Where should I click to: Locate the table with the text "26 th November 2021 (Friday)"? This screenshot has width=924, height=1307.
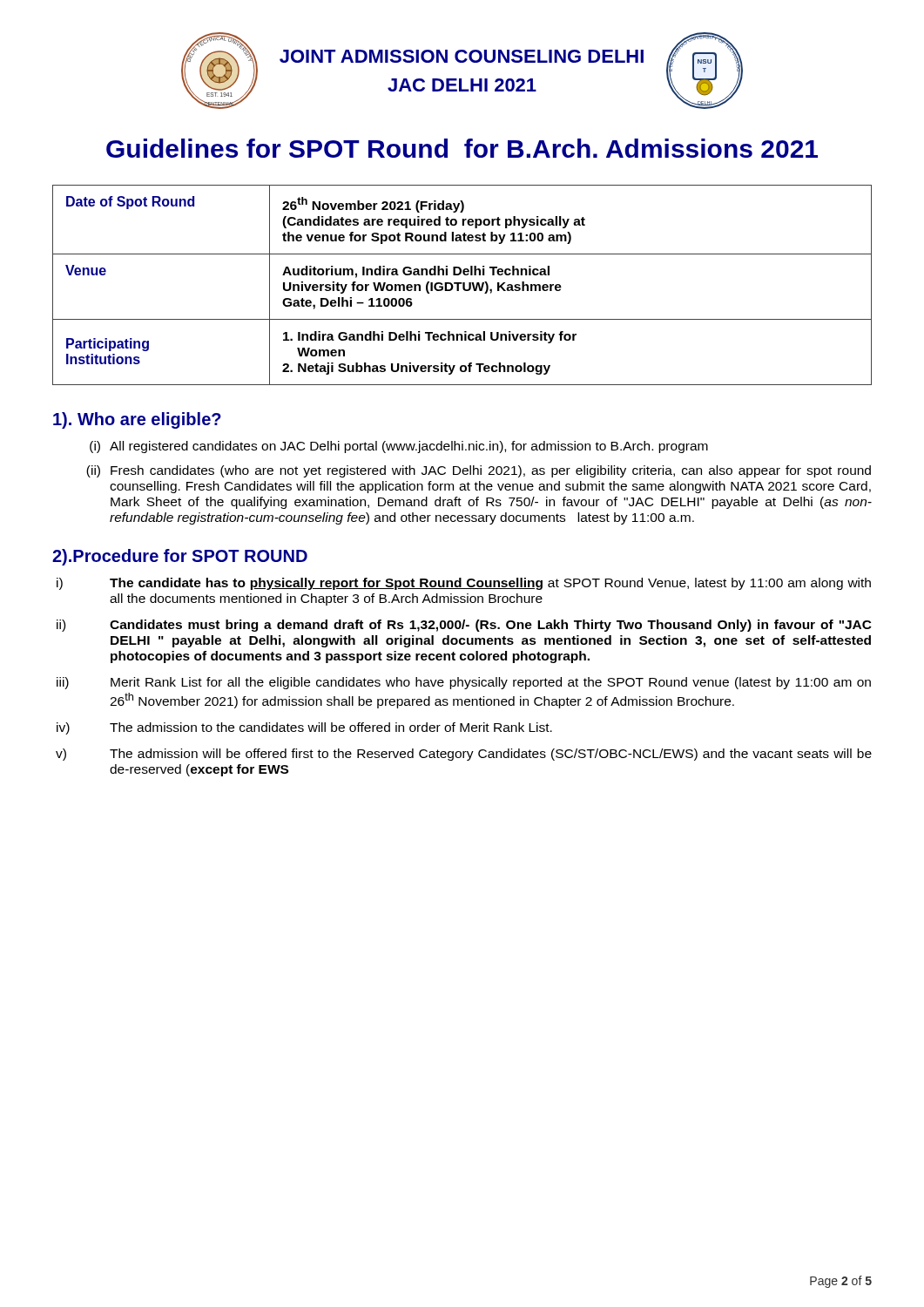pyautogui.click(x=462, y=285)
